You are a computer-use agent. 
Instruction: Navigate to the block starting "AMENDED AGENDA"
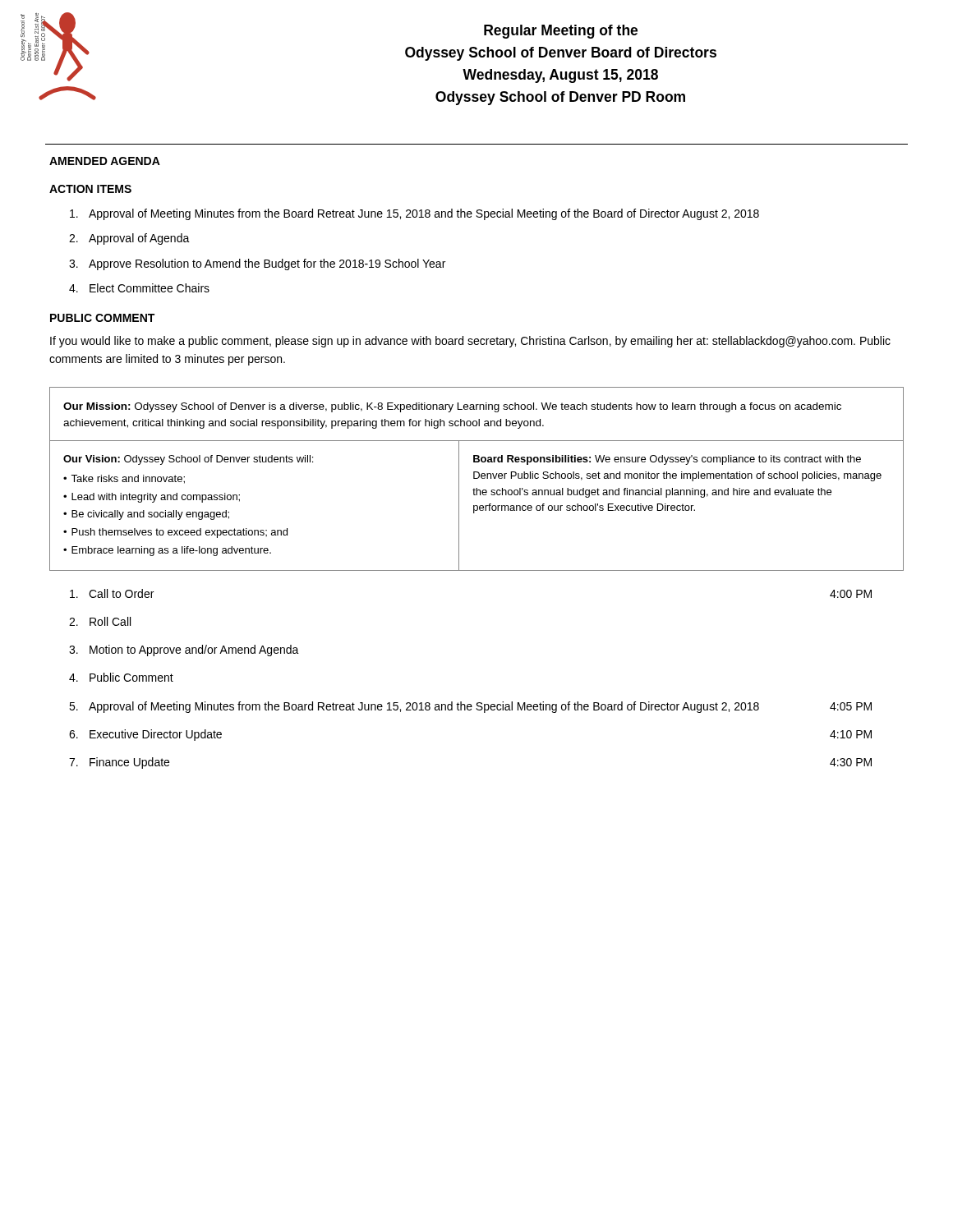(x=105, y=161)
